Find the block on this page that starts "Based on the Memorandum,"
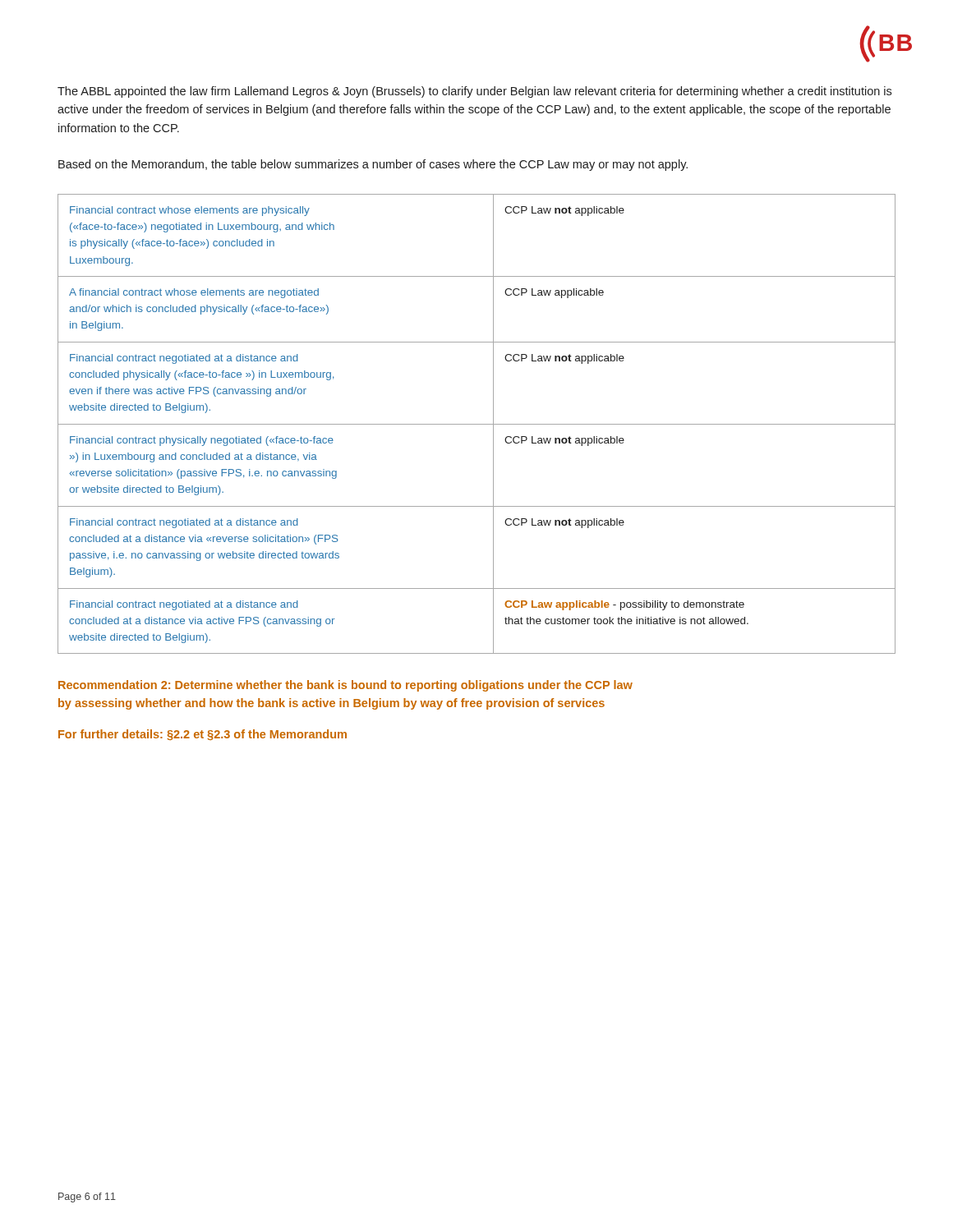The height and width of the screenshot is (1232, 953). (373, 165)
